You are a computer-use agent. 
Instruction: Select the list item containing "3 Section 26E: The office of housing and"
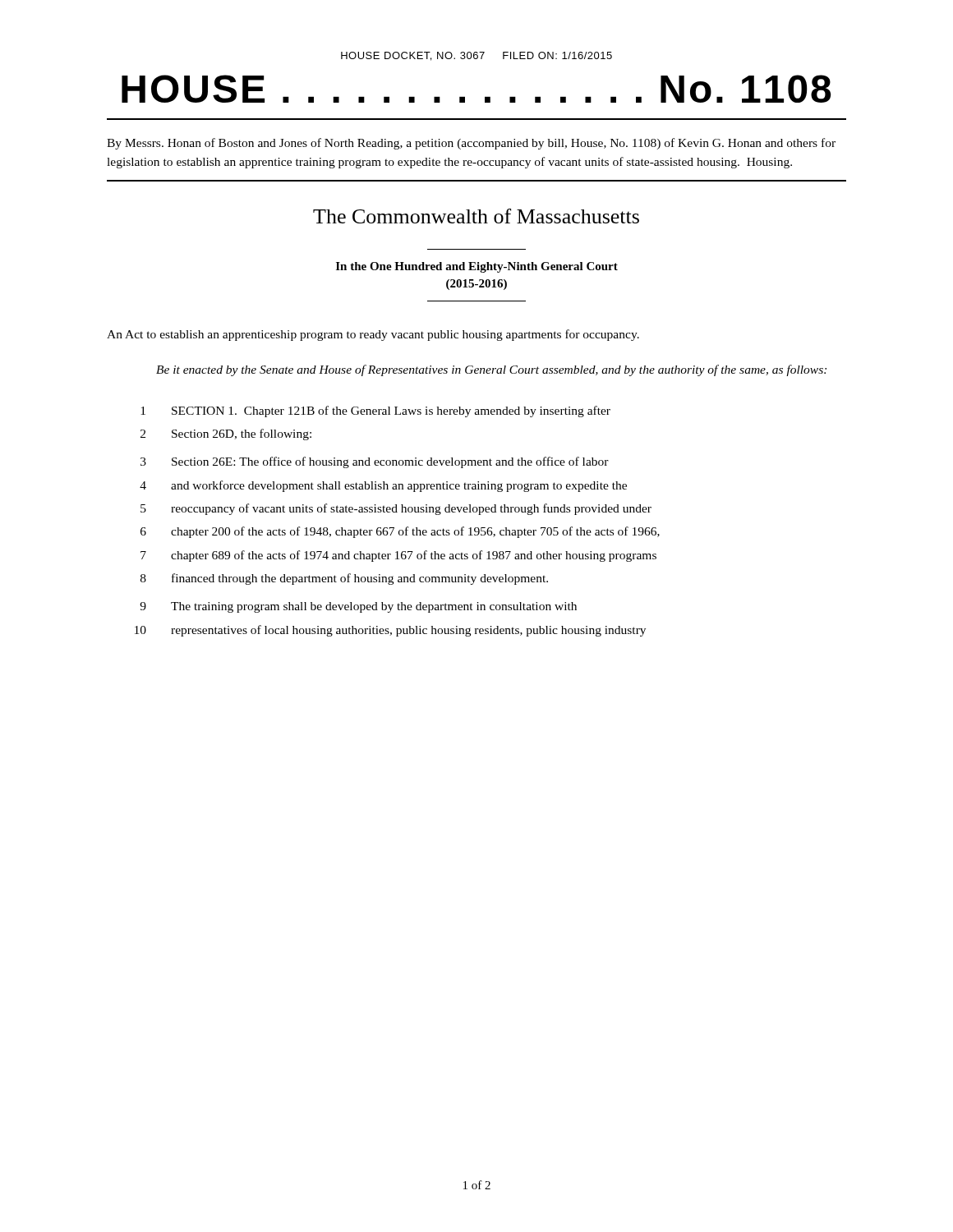[476, 462]
